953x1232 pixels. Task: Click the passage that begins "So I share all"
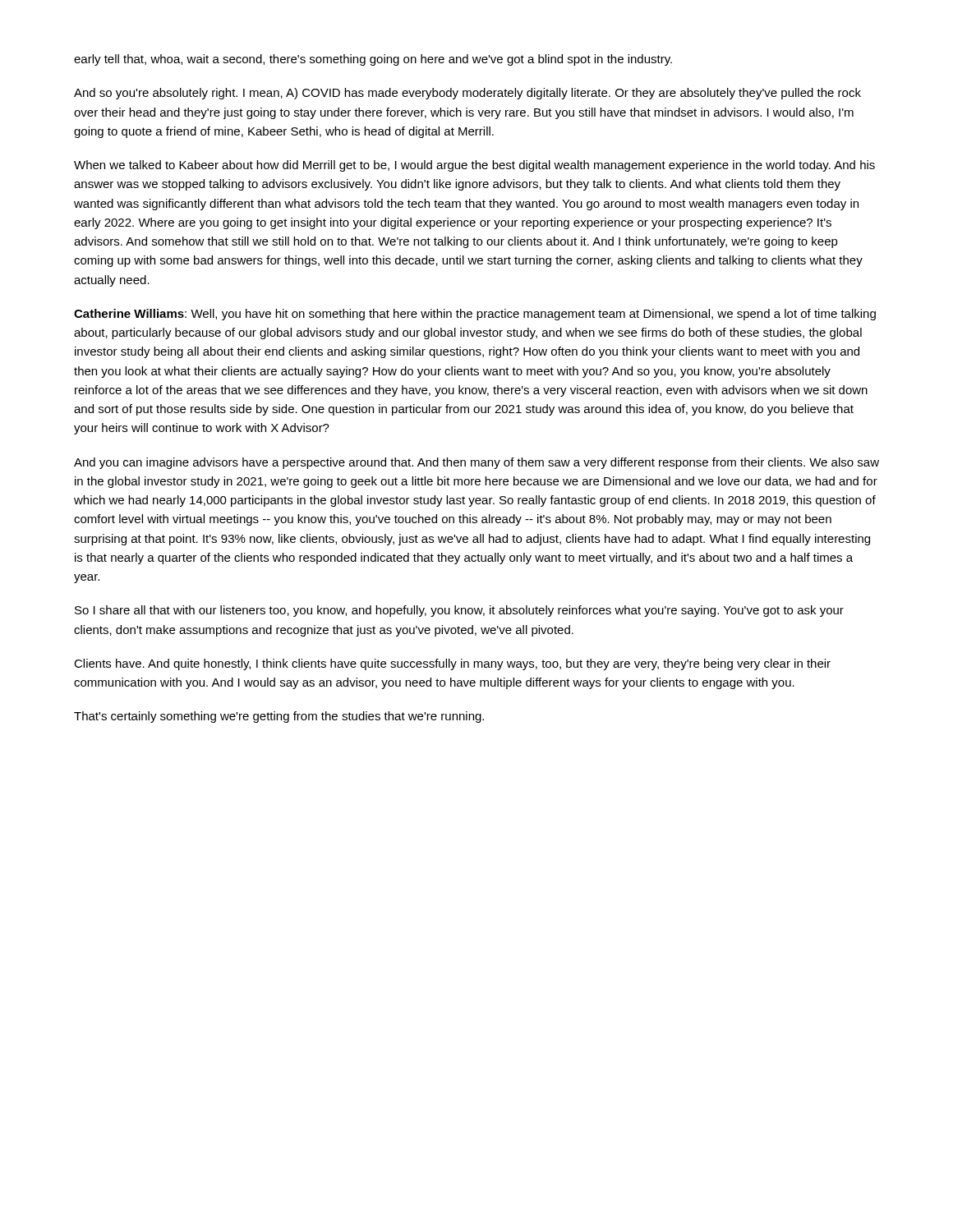[459, 620]
